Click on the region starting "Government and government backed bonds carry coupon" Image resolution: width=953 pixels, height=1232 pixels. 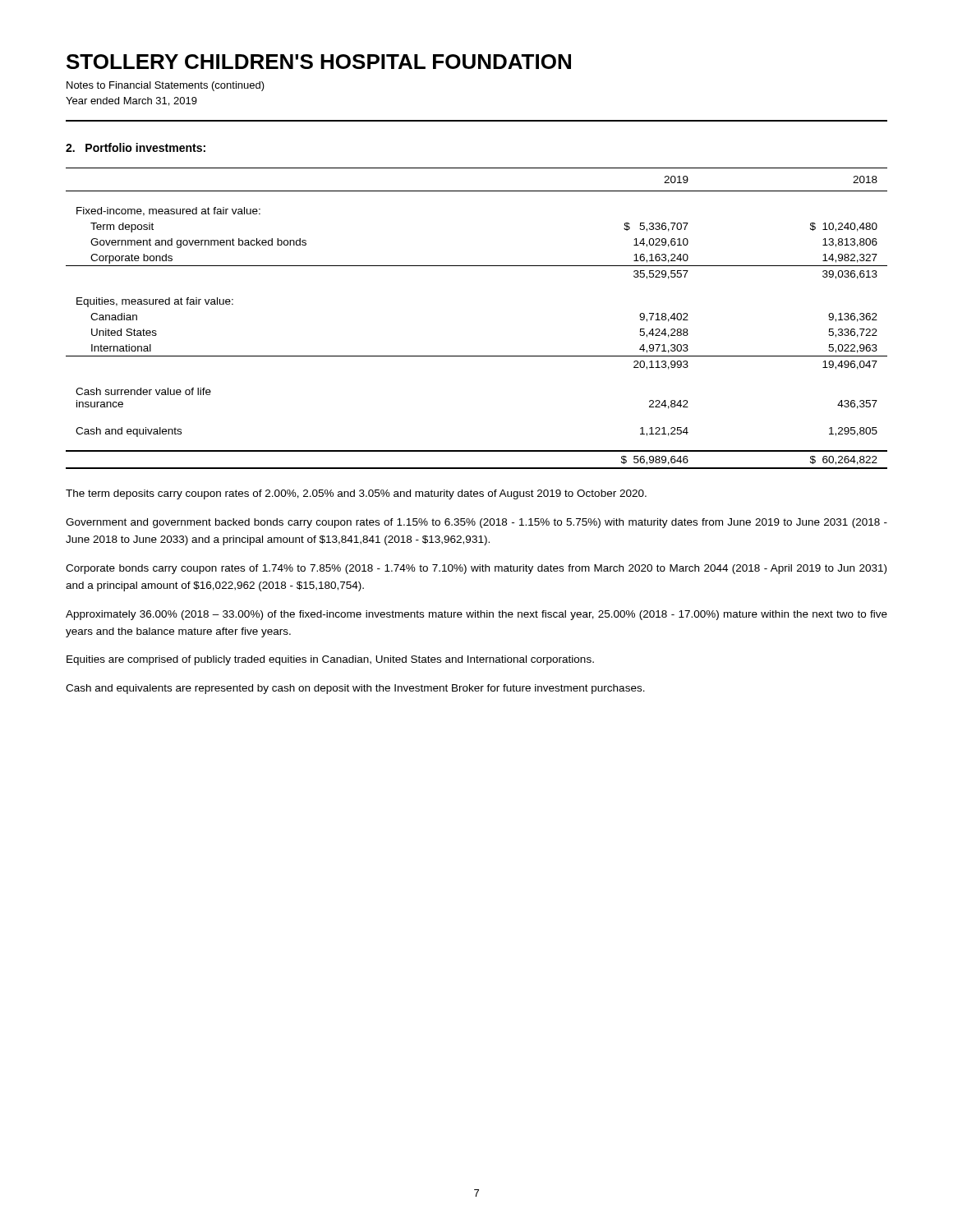[476, 530]
